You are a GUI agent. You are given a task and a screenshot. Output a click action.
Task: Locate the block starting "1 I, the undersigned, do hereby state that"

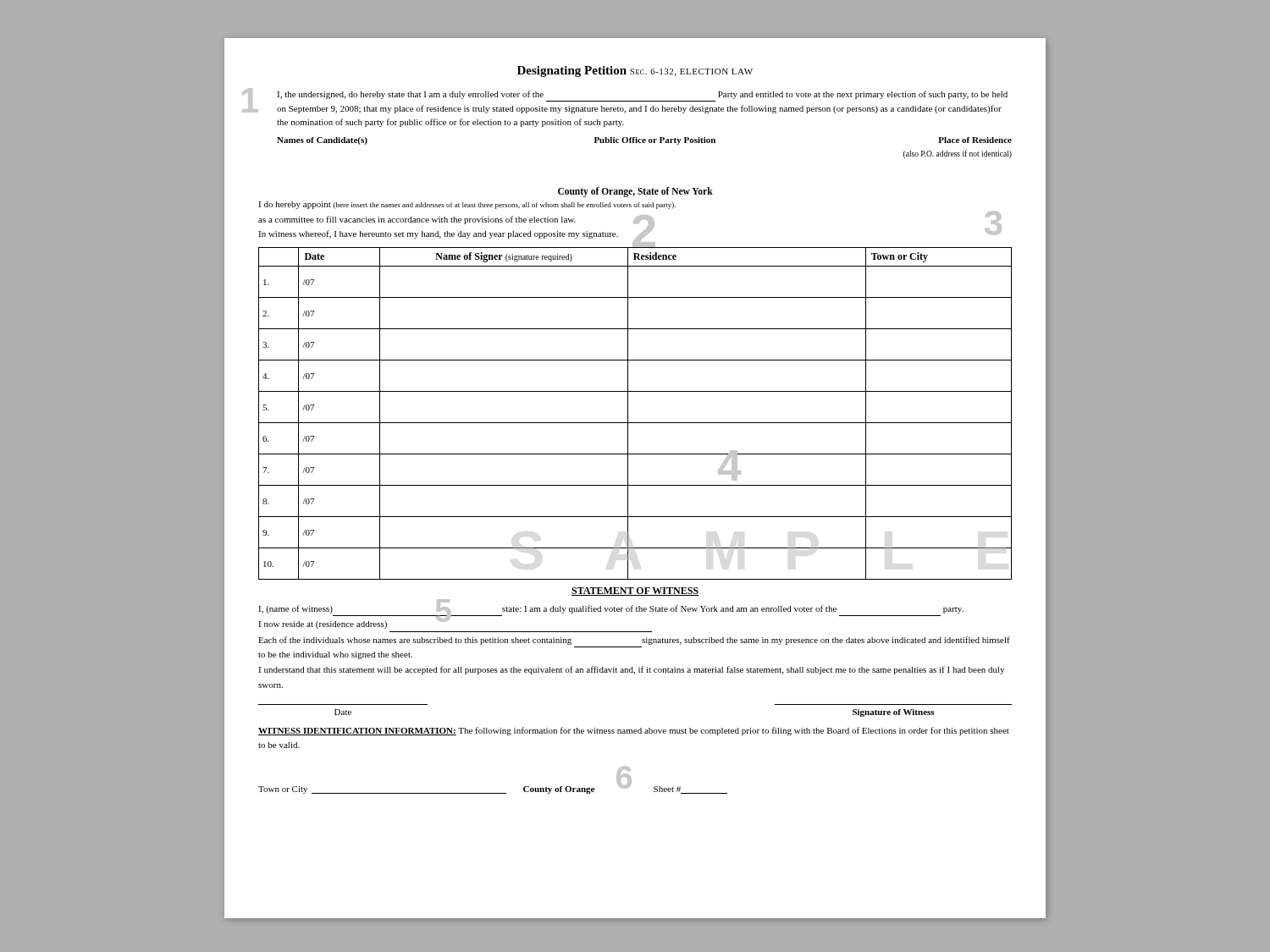click(x=635, y=123)
